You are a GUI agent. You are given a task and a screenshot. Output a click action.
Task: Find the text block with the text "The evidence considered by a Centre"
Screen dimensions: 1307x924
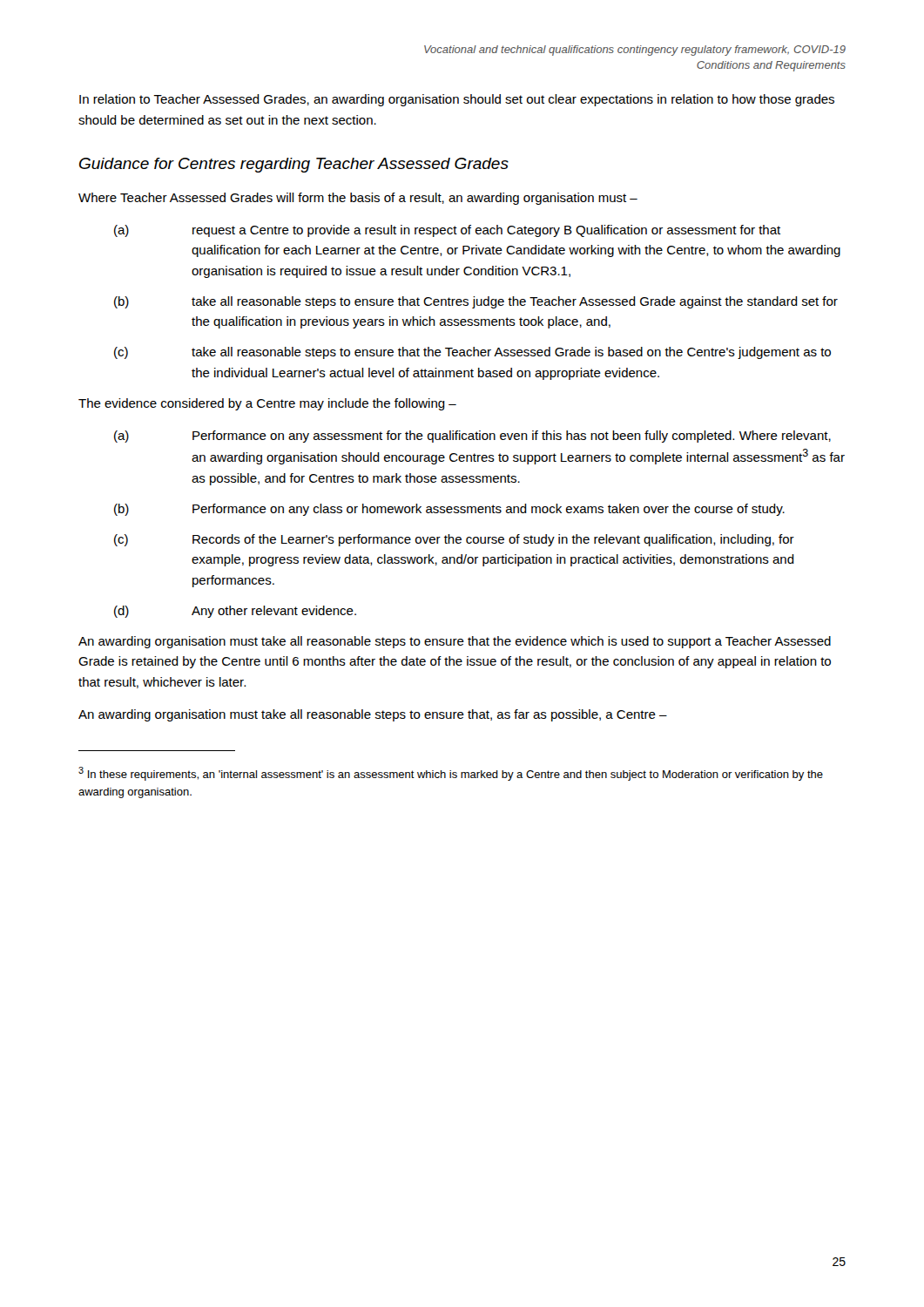pos(267,403)
